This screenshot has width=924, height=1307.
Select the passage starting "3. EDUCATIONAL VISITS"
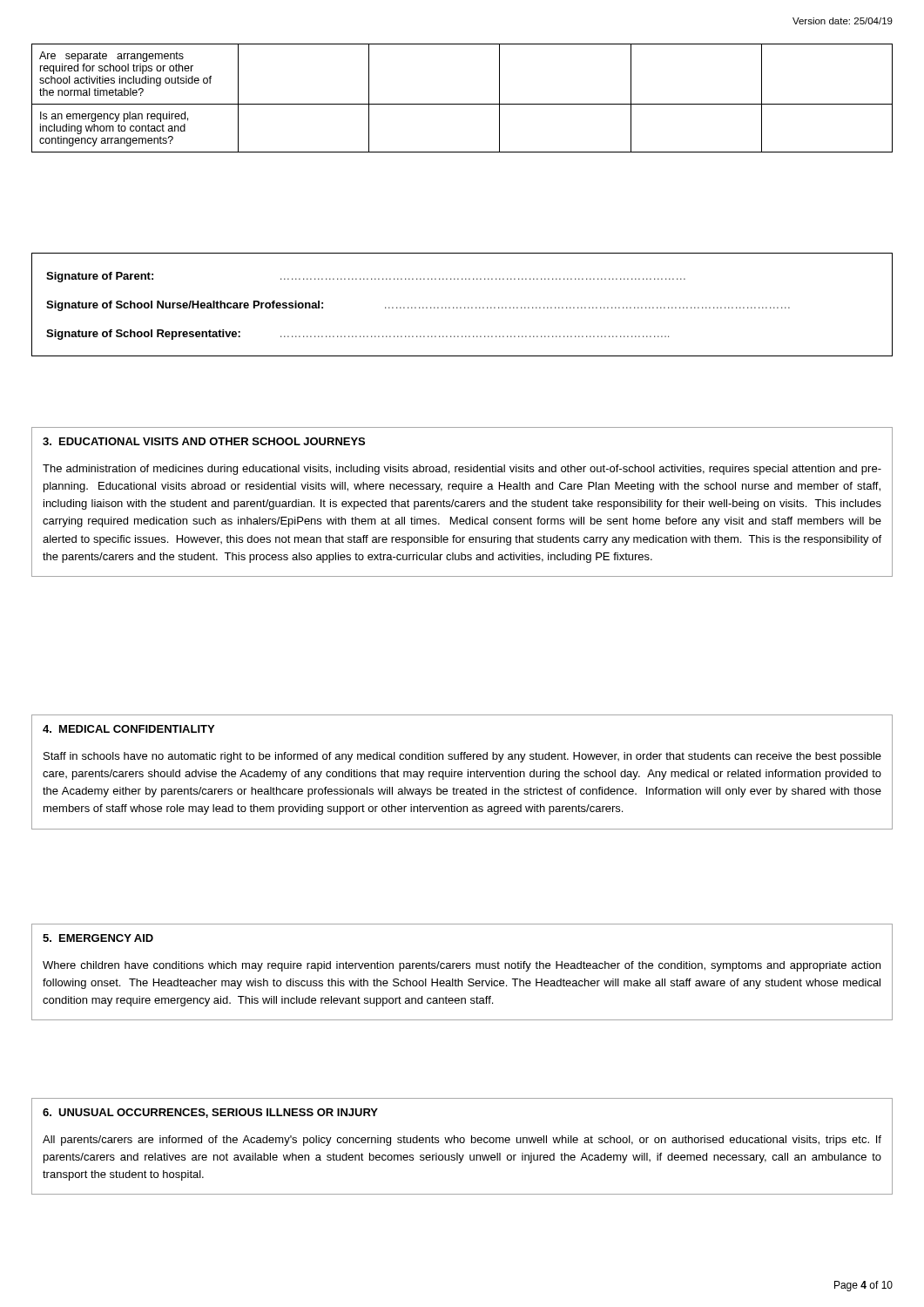point(204,441)
